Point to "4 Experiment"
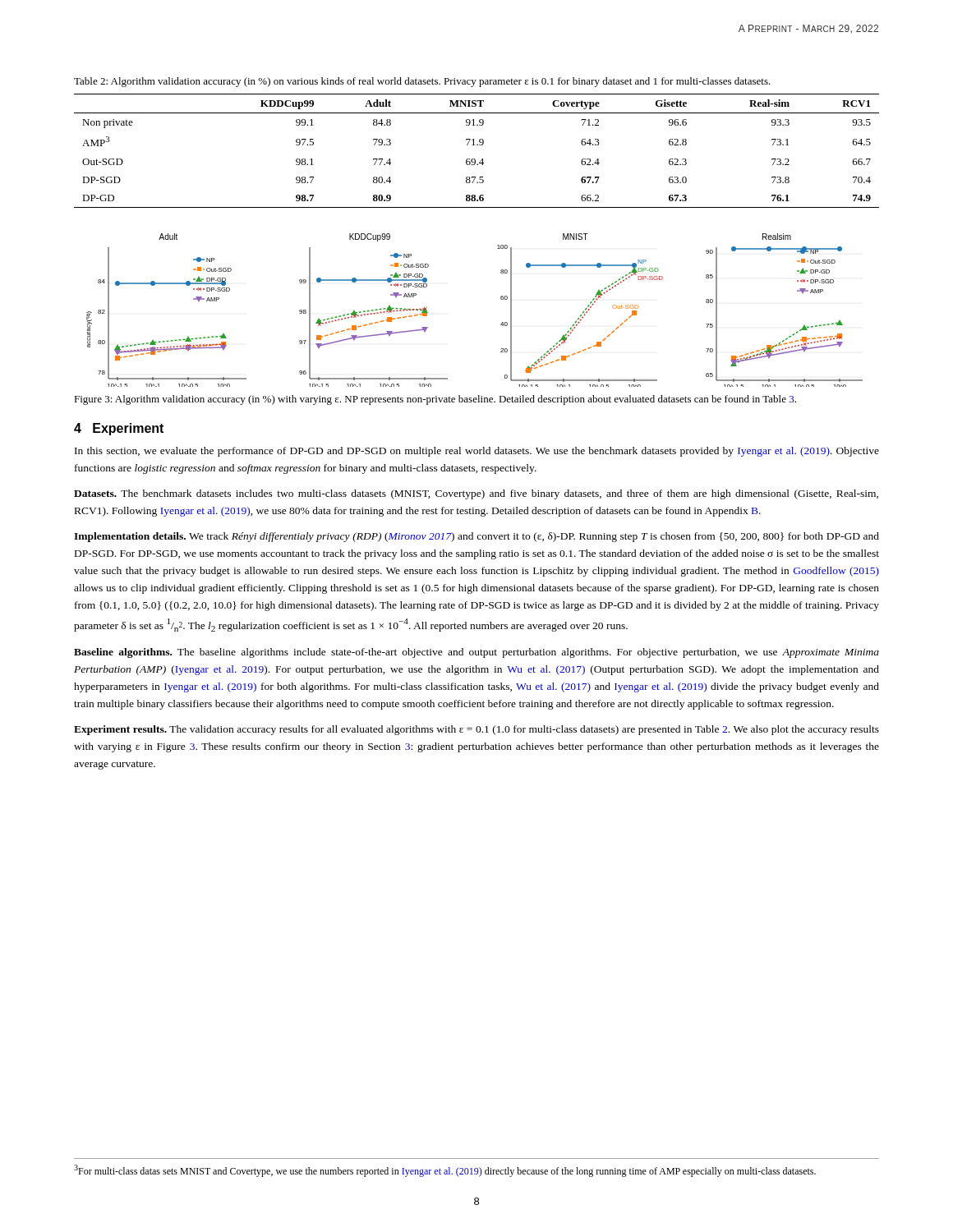The height and width of the screenshot is (1232, 953). click(x=119, y=429)
